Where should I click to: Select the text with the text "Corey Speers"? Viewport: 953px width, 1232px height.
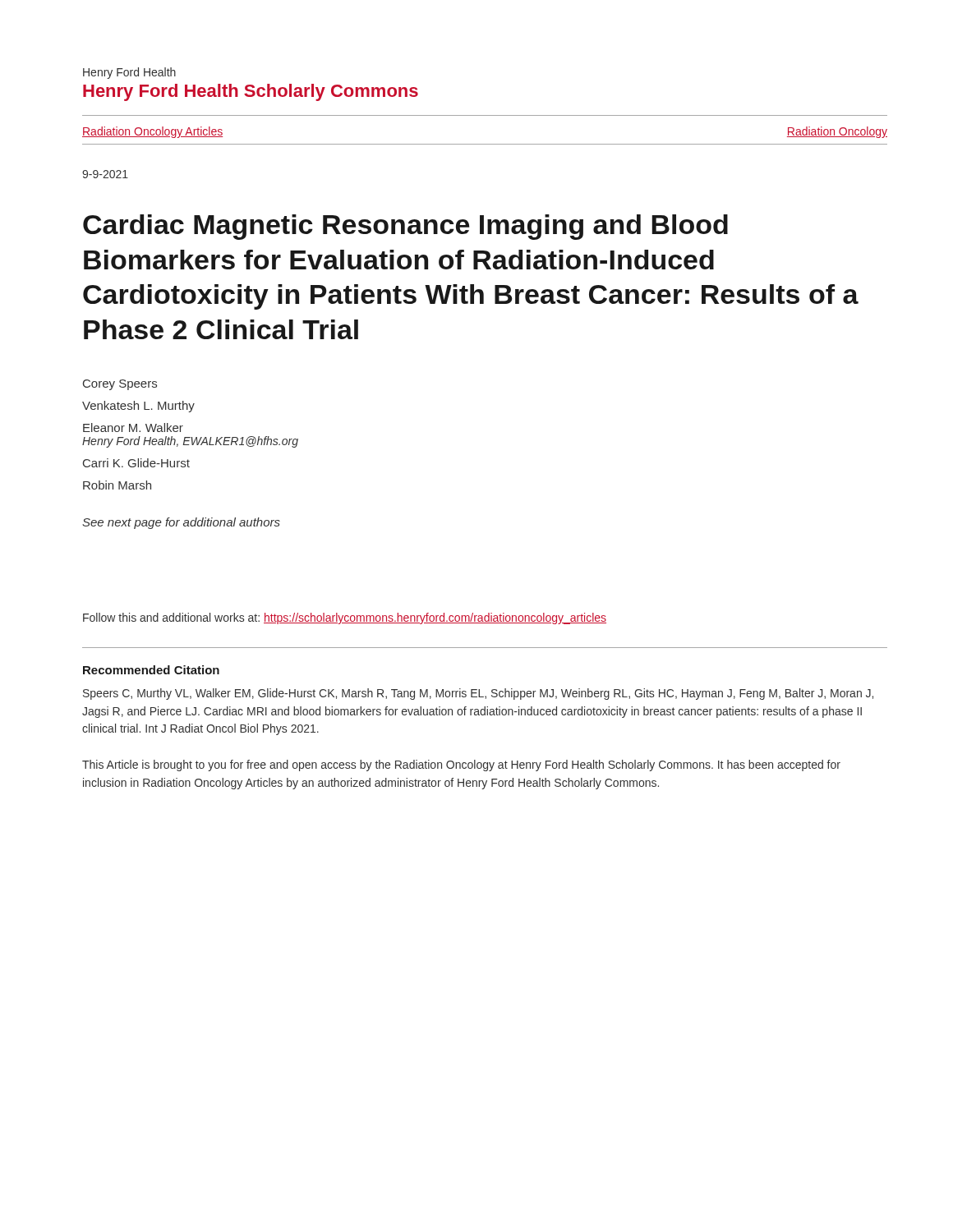point(120,383)
